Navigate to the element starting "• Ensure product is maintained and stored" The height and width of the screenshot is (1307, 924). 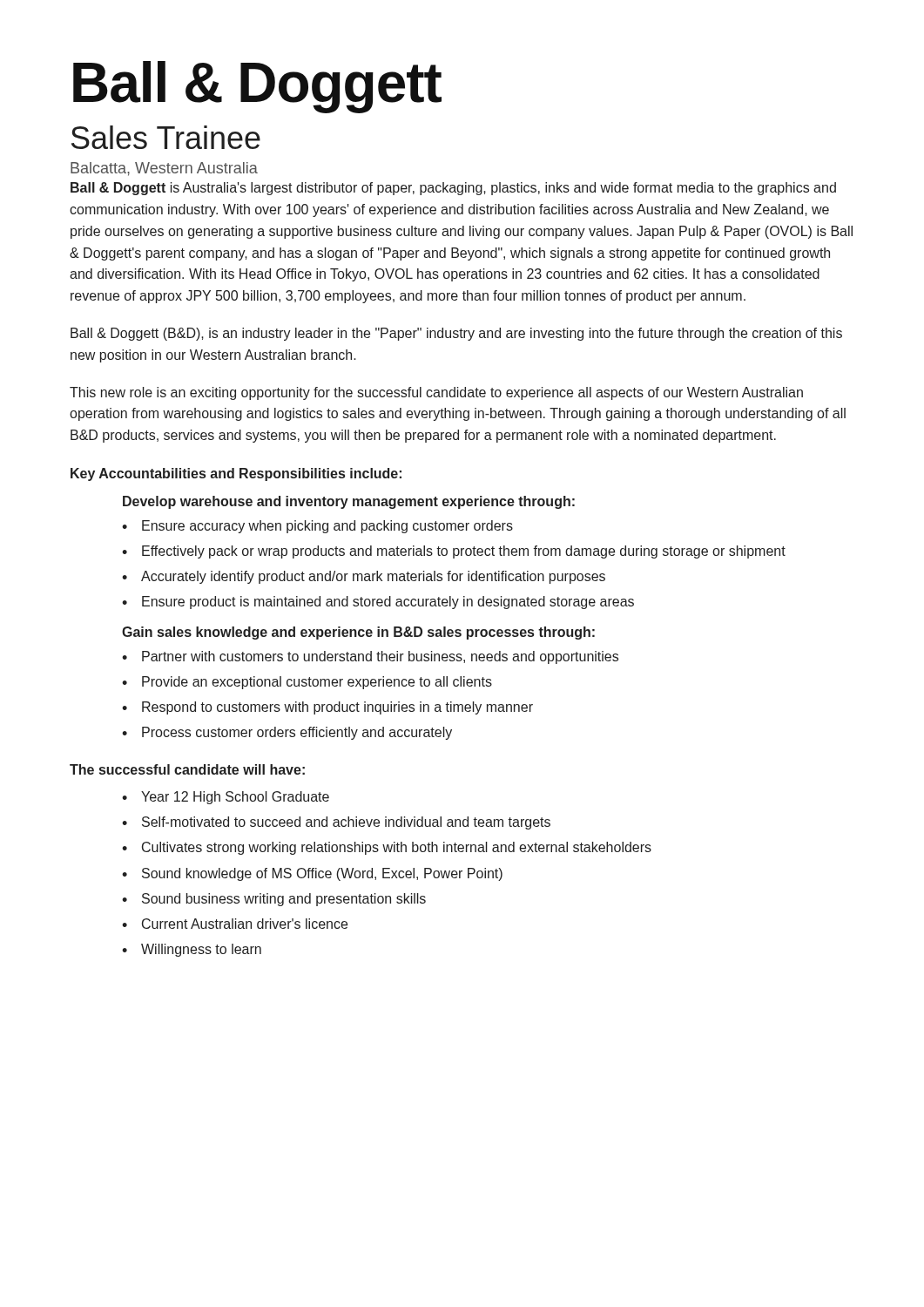[488, 603]
